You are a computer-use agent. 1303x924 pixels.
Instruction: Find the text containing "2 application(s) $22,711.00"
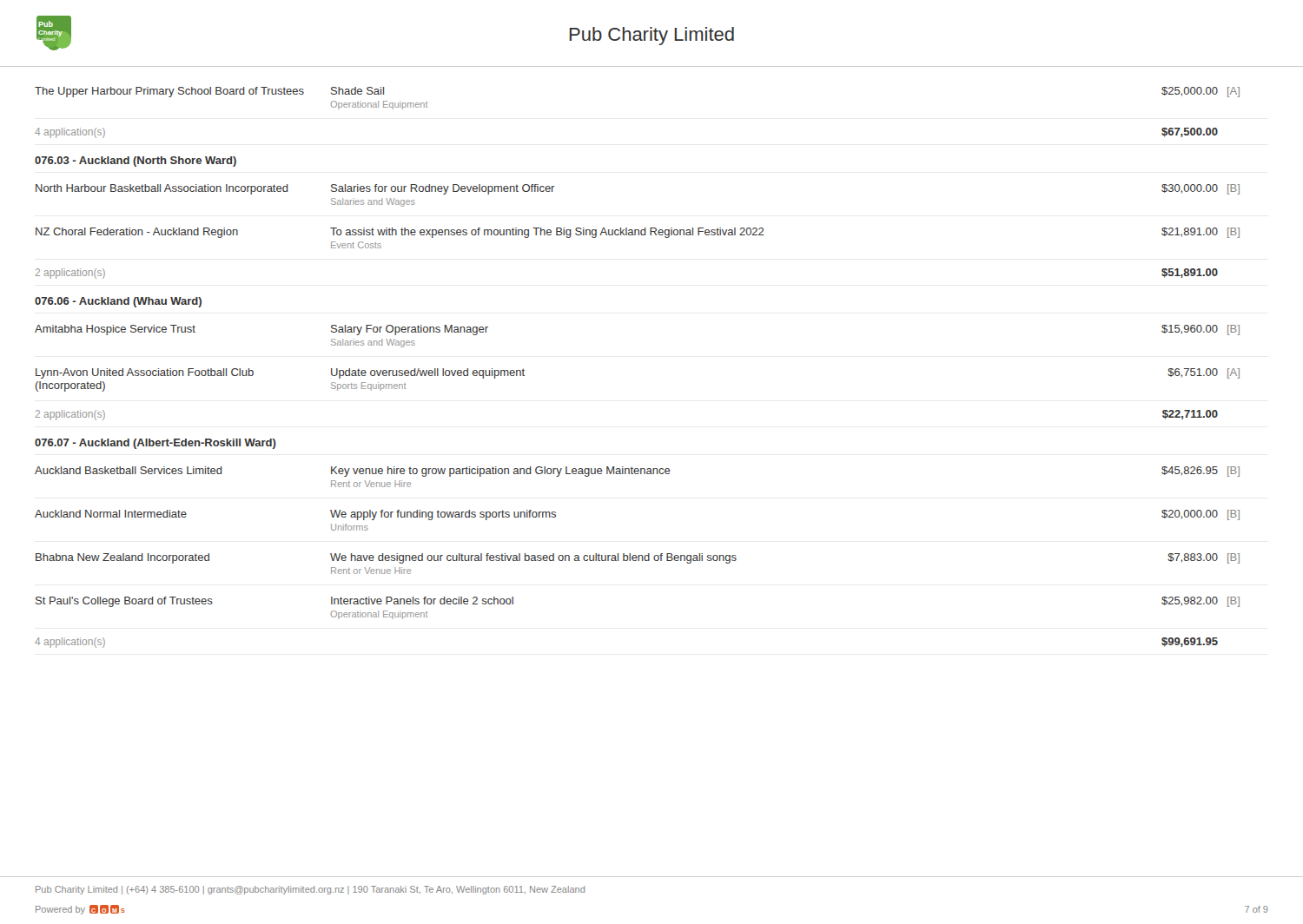[69, 416]
